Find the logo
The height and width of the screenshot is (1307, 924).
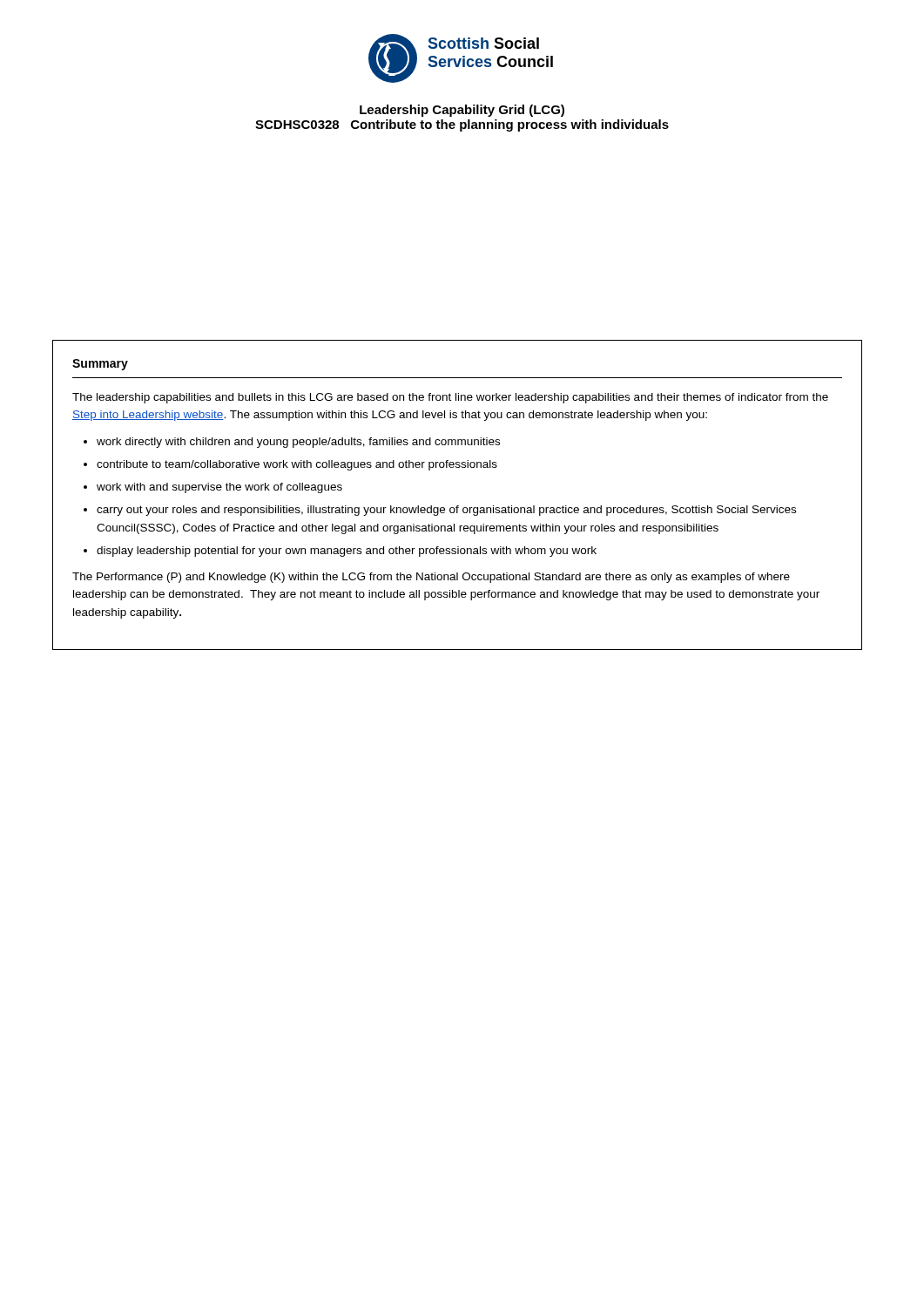pyautogui.click(x=462, y=59)
